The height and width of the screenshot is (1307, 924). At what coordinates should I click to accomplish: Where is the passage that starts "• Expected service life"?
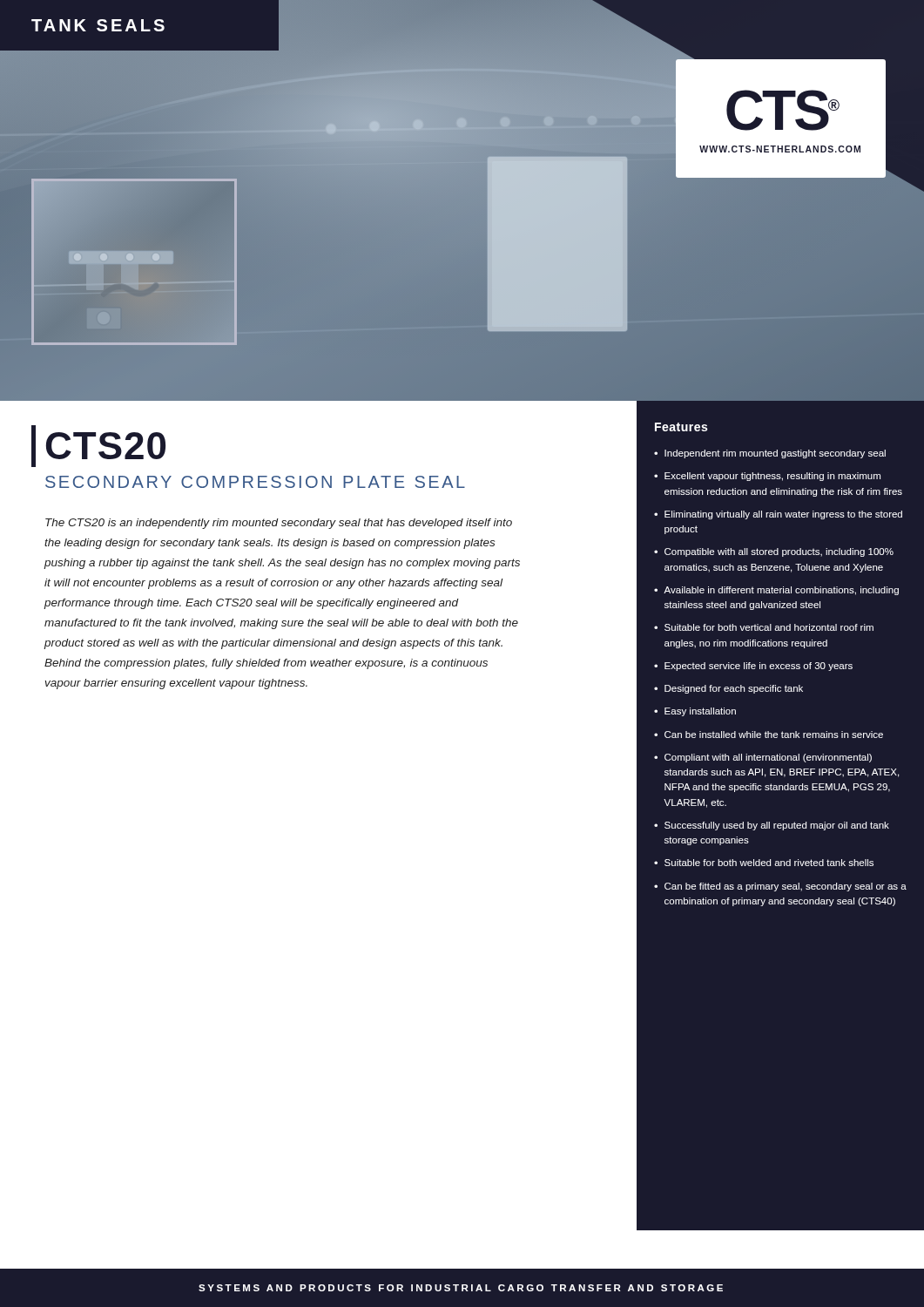point(753,666)
